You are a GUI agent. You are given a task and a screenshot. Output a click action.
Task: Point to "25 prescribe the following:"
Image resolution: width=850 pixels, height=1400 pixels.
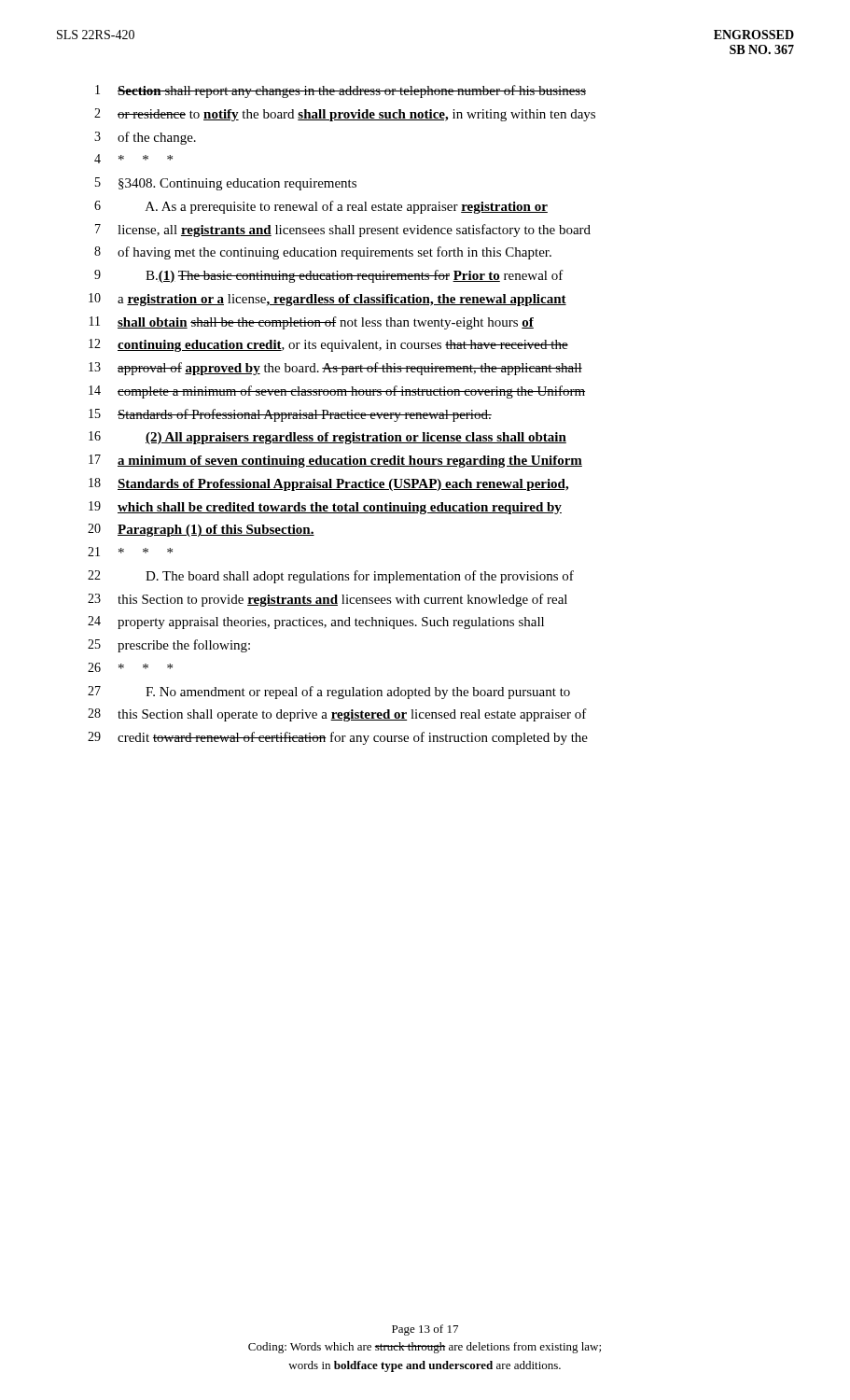tap(169, 646)
